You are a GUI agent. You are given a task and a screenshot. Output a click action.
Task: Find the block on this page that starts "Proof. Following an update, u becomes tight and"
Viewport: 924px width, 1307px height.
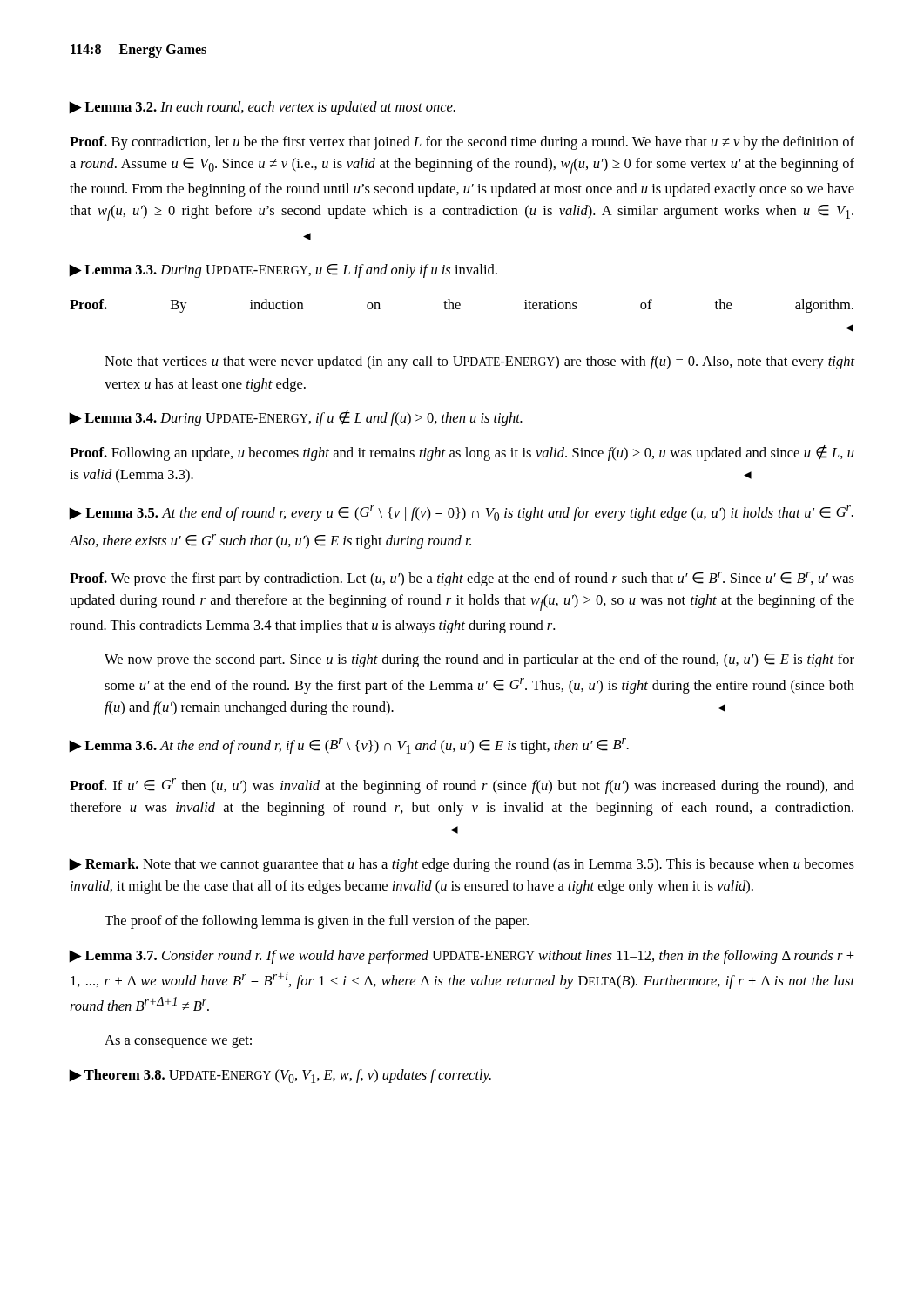[462, 464]
